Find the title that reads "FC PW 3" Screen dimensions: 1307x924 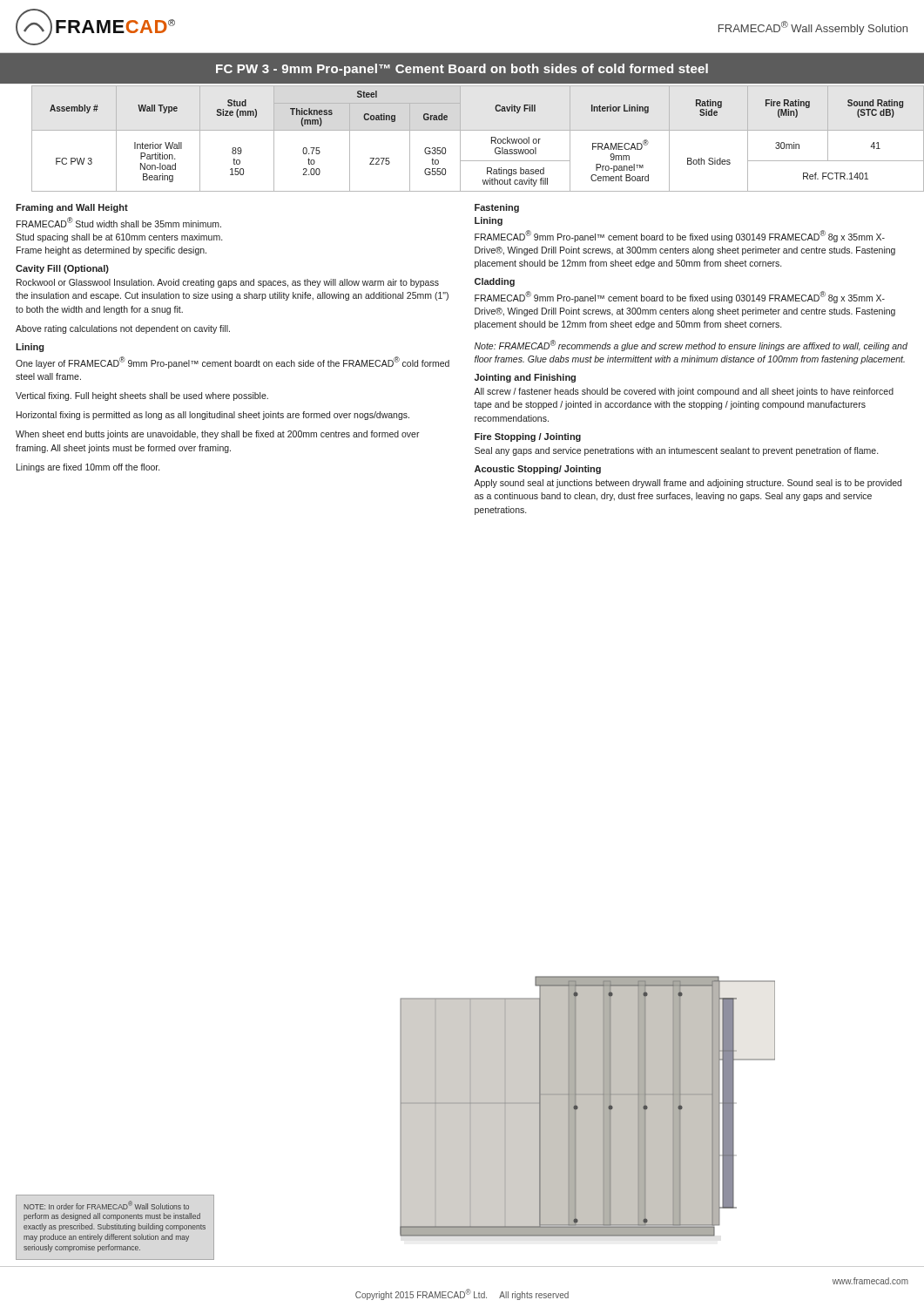462,68
